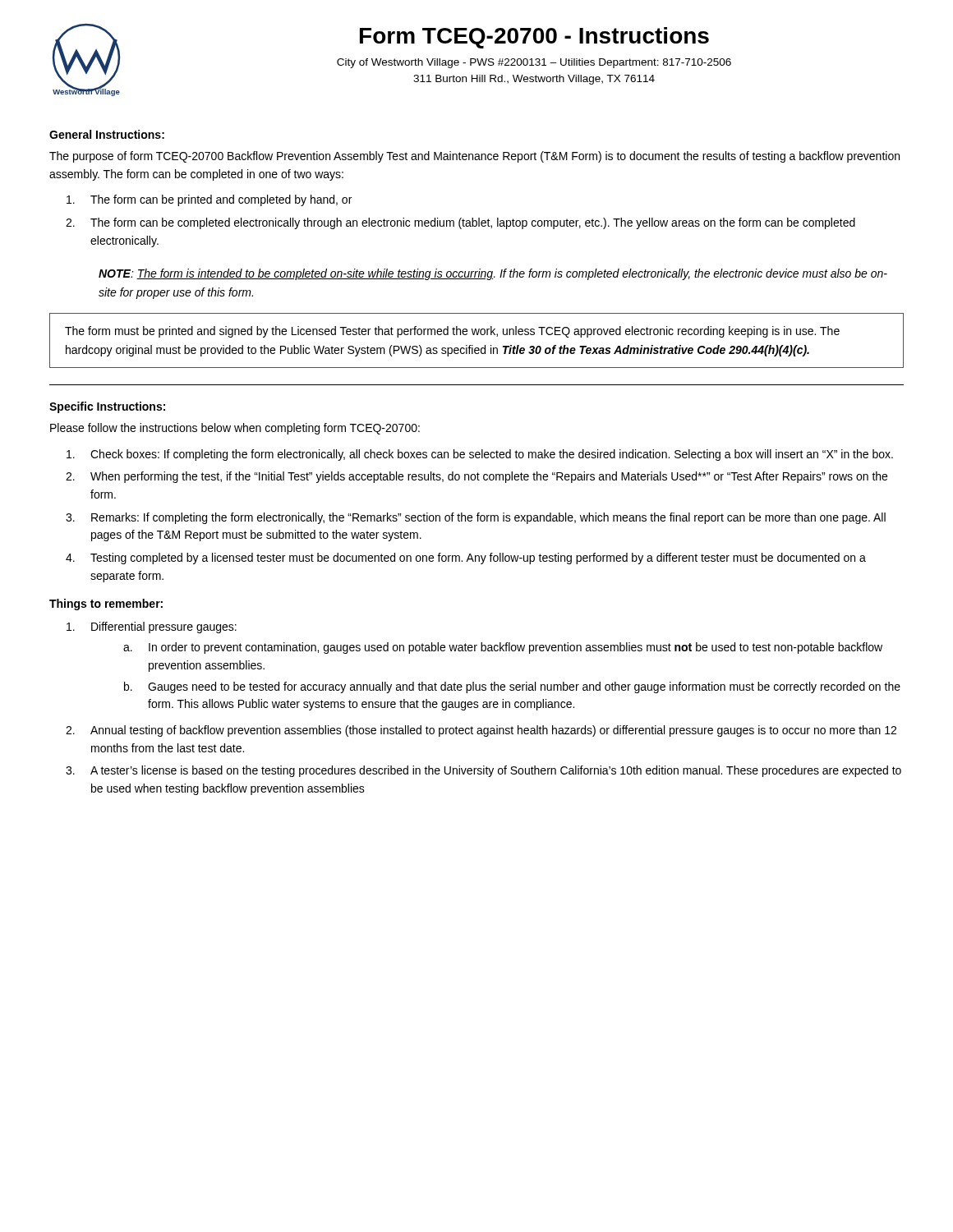Point to the block beginning "3. A tester’s"
953x1232 pixels.
coord(476,780)
